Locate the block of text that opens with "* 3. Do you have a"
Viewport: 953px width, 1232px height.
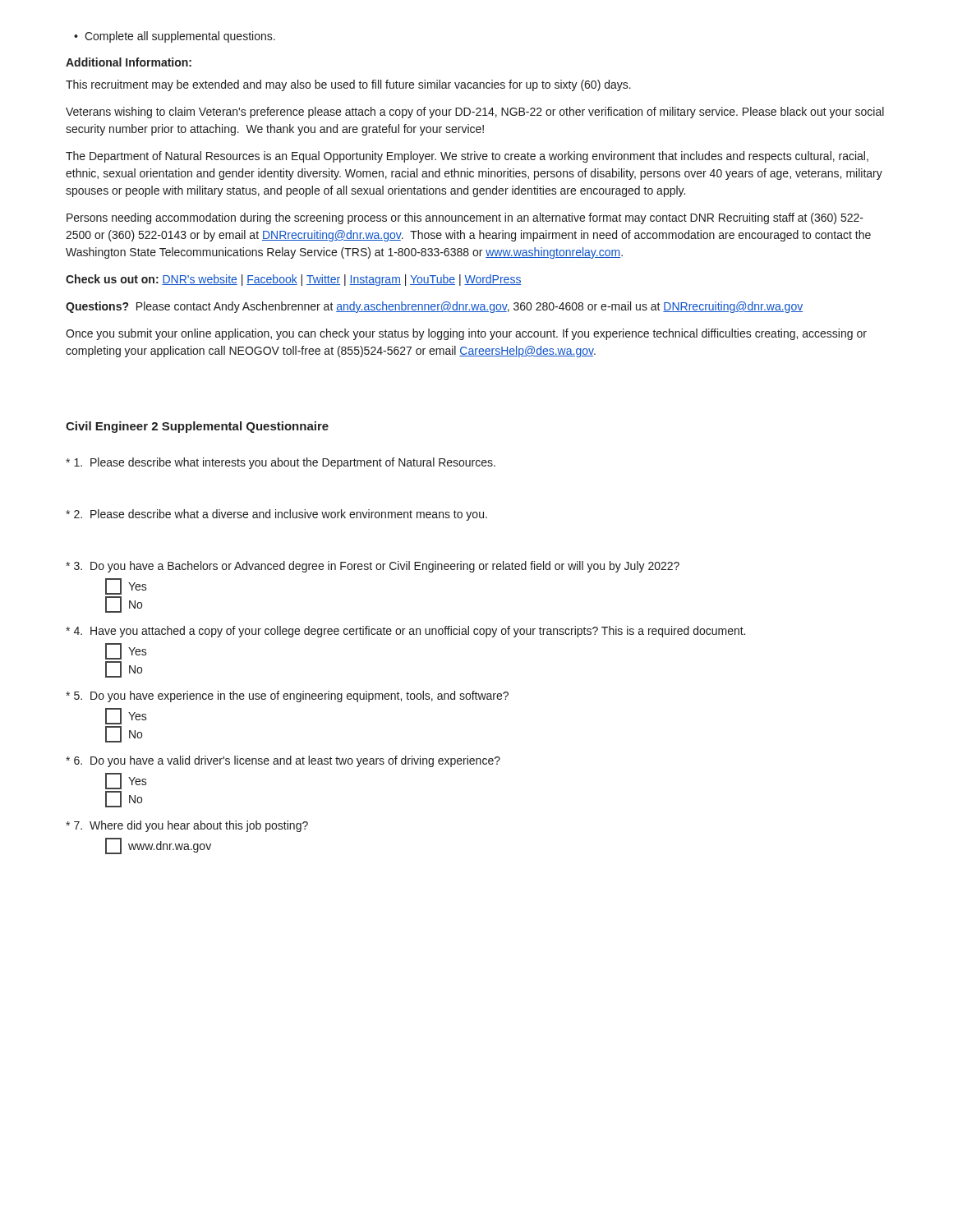(x=373, y=567)
